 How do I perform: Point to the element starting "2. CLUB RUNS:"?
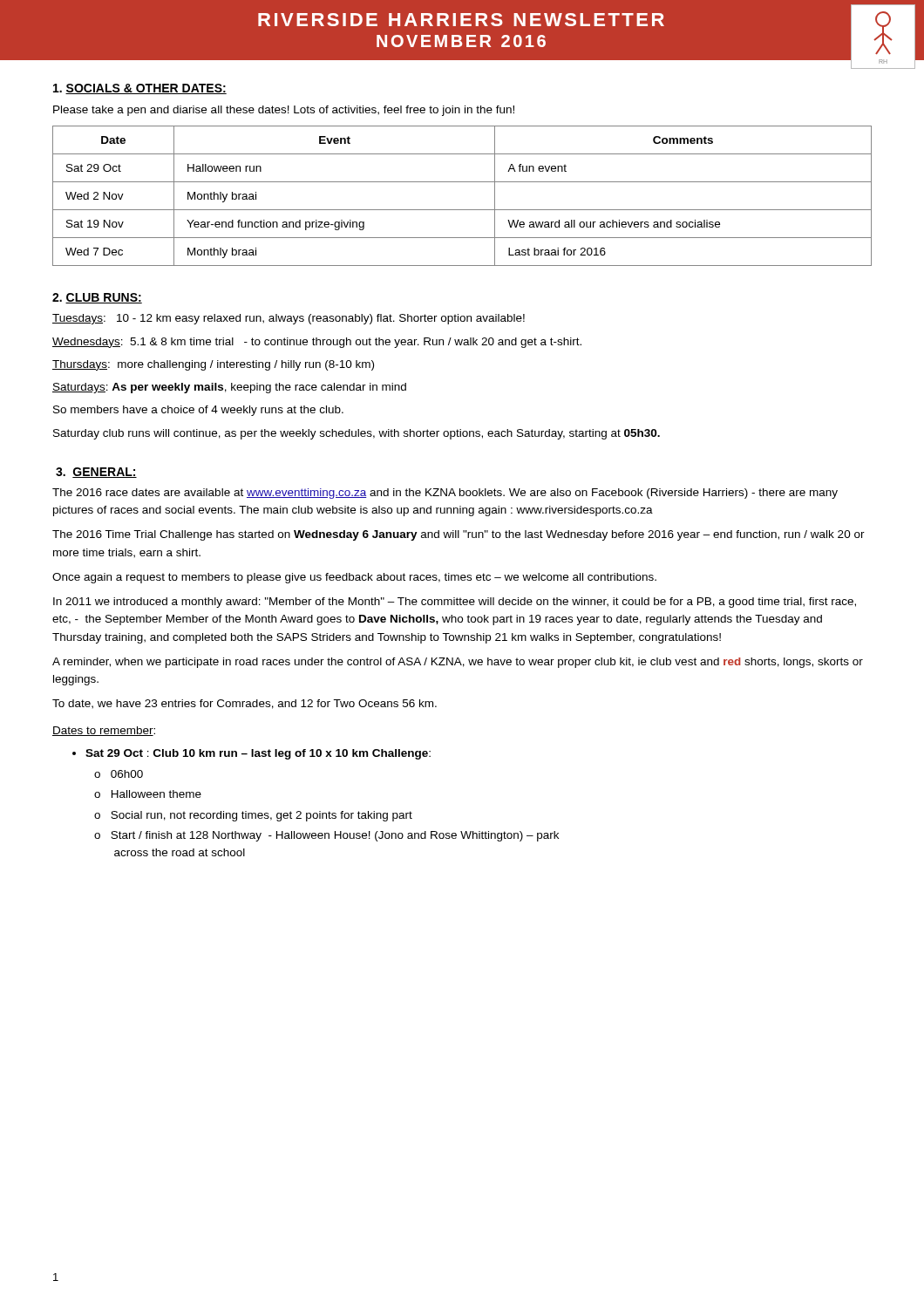pyautogui.click(x=97, y=298)
